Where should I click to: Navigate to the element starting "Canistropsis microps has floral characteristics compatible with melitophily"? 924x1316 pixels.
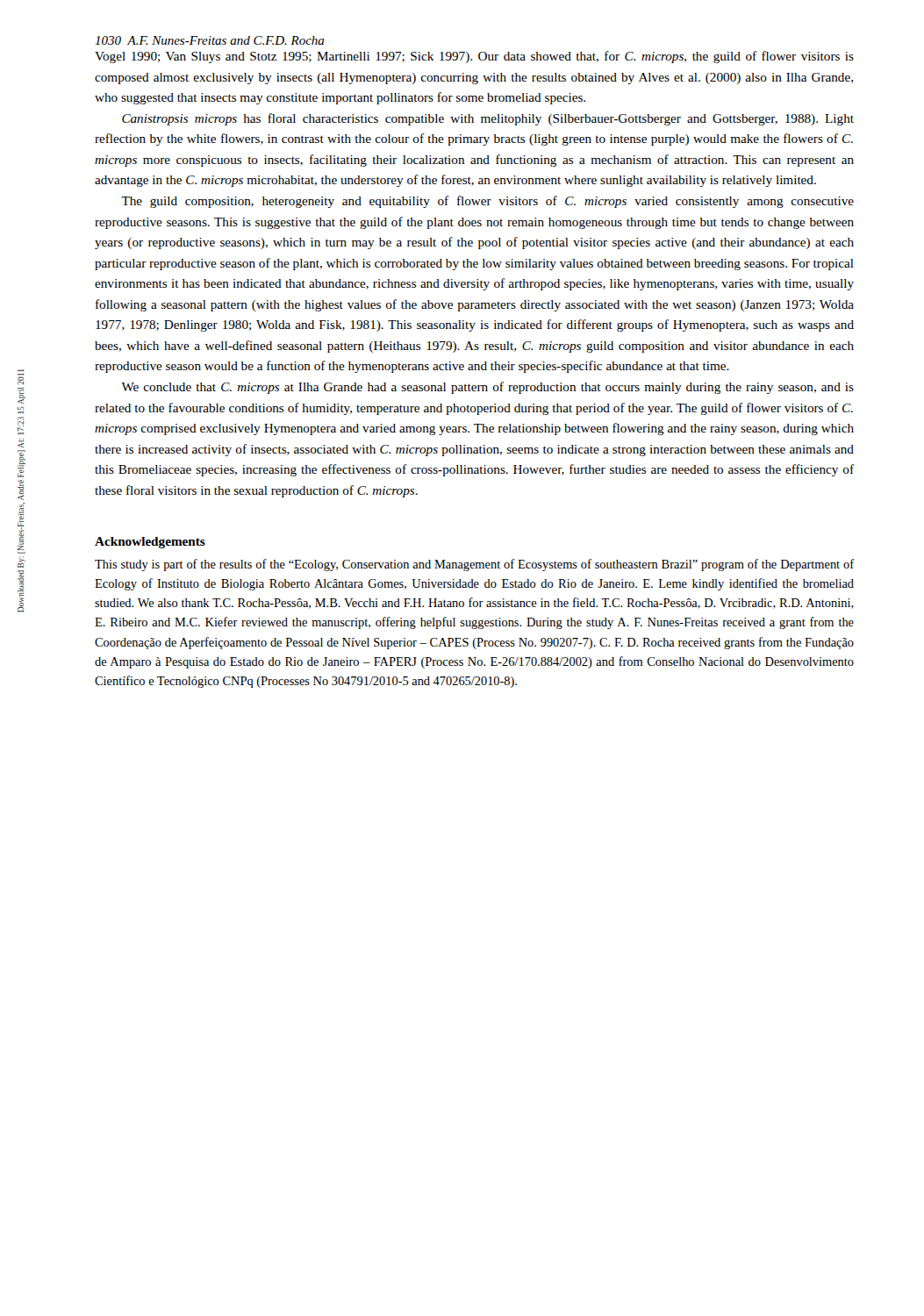(x=474, y=149)
